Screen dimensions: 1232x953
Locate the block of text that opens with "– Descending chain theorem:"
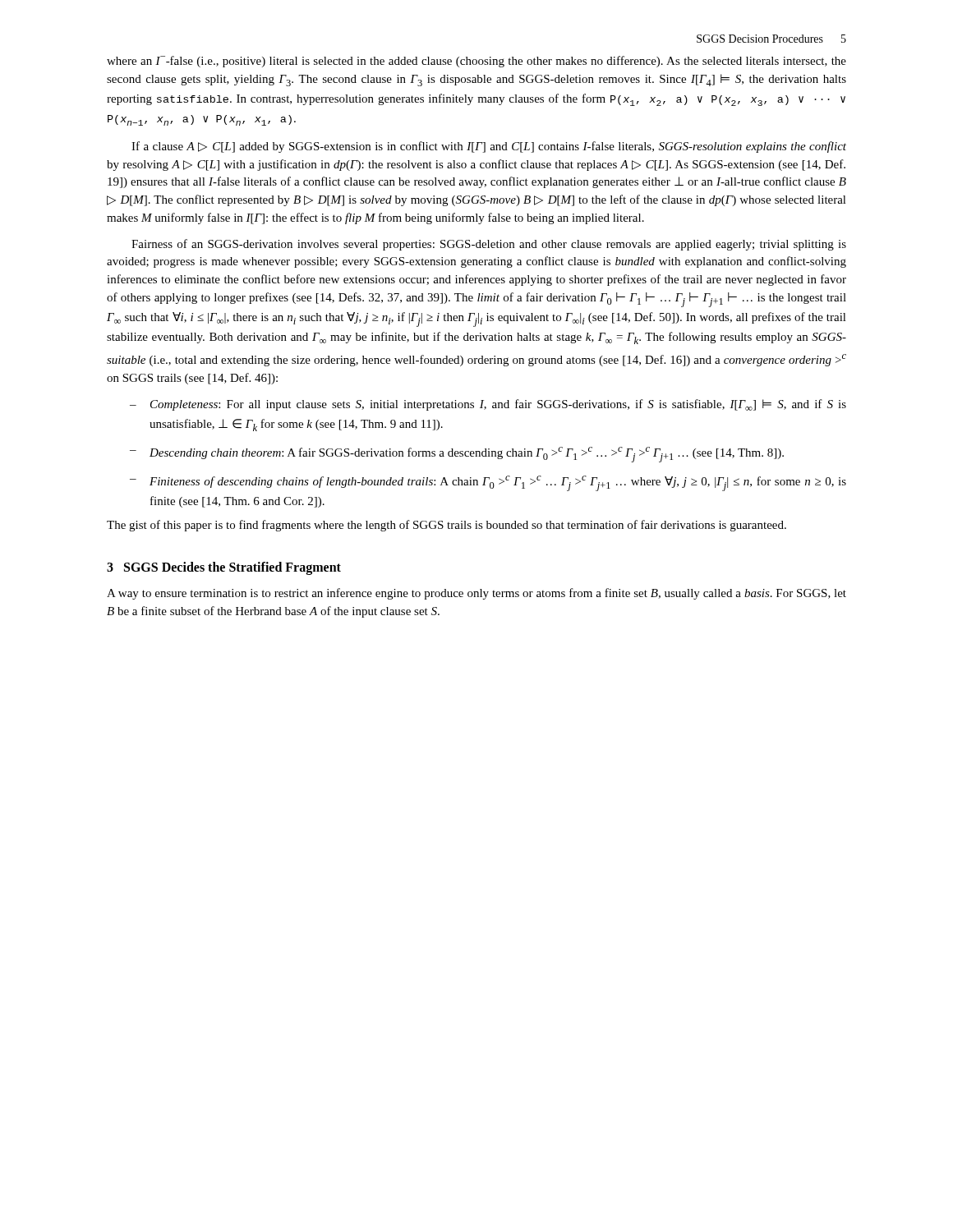coord(488,453)
